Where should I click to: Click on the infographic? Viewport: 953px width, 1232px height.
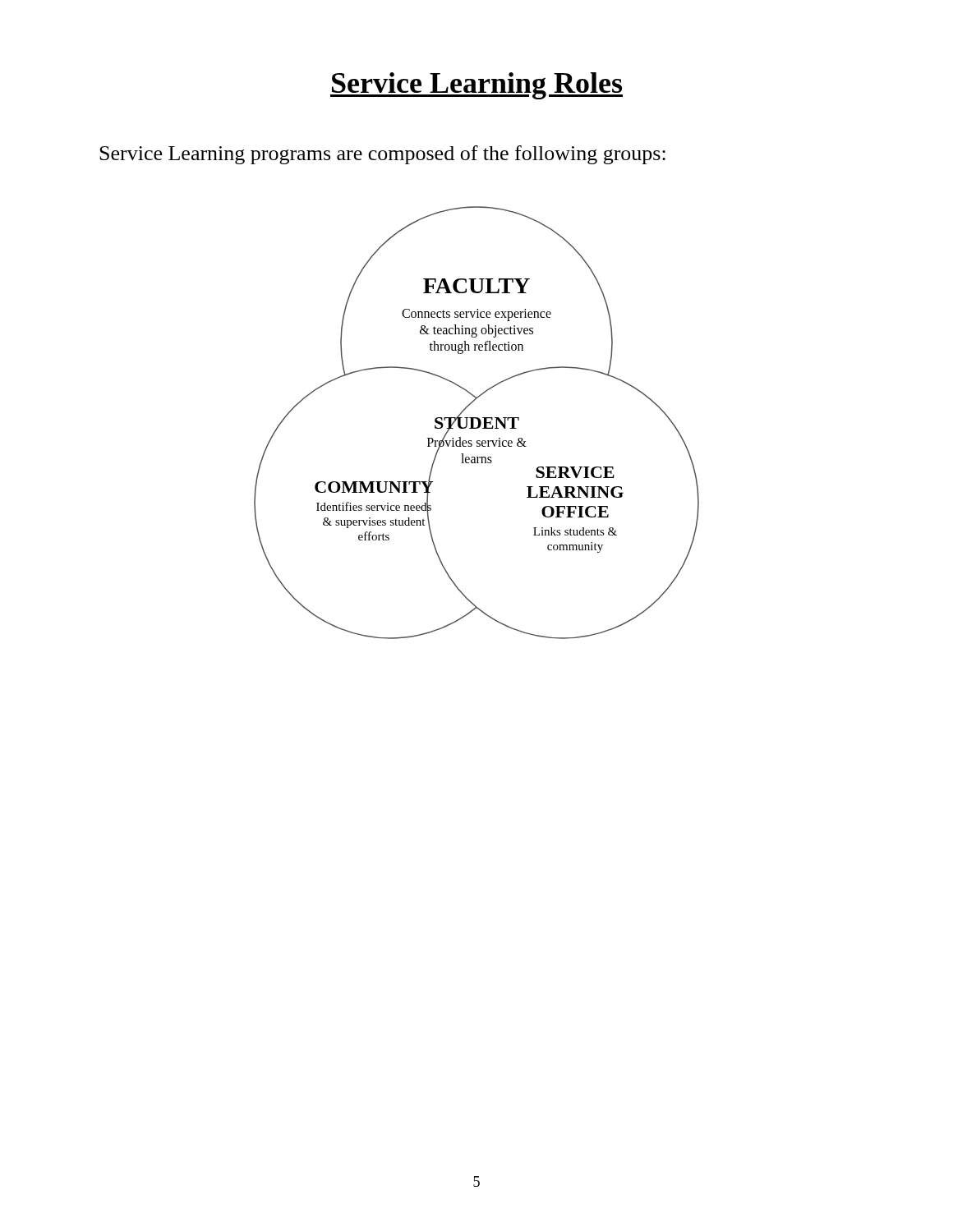point(476,429)
